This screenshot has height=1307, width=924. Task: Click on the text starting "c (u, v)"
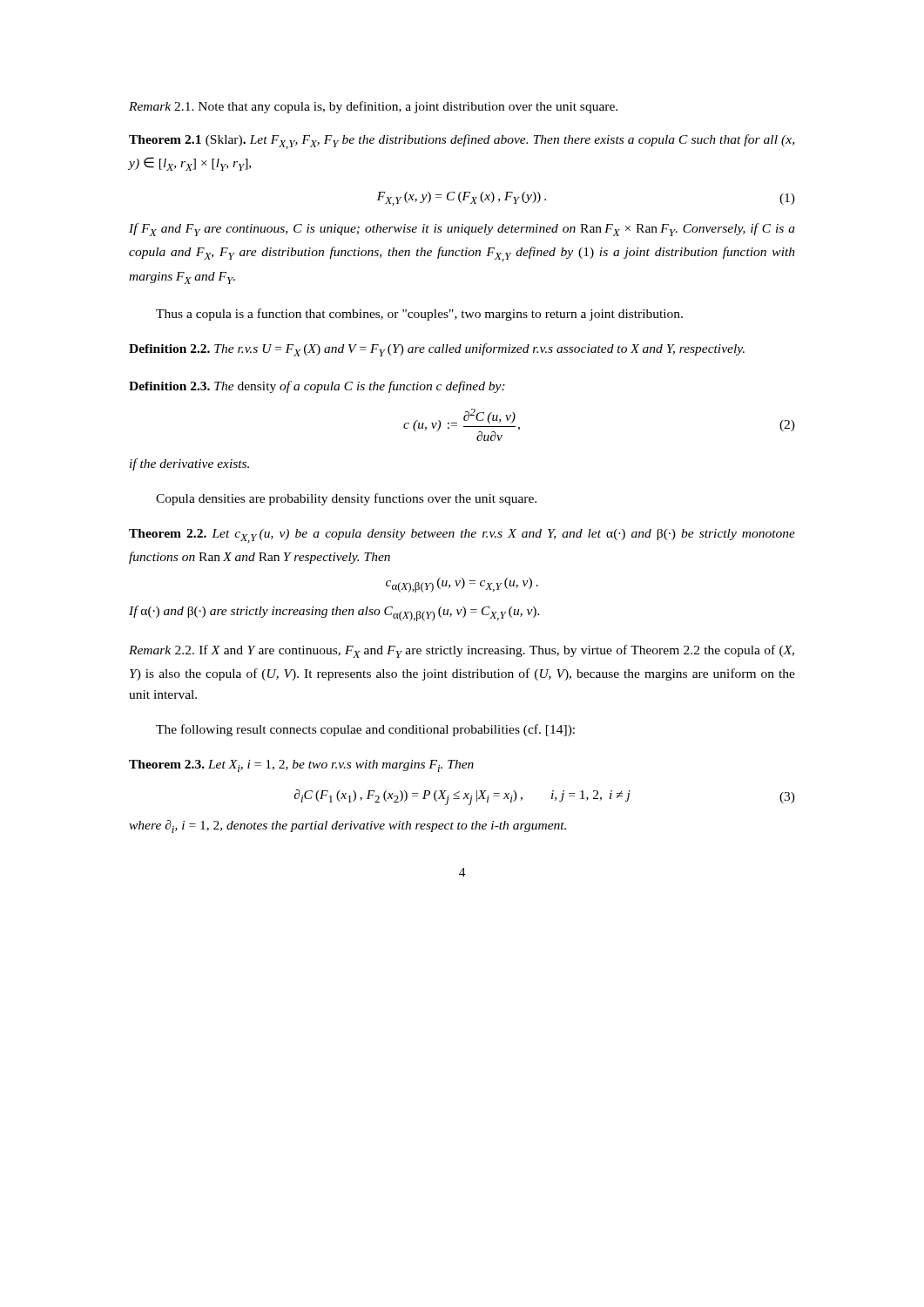(489, 423)
